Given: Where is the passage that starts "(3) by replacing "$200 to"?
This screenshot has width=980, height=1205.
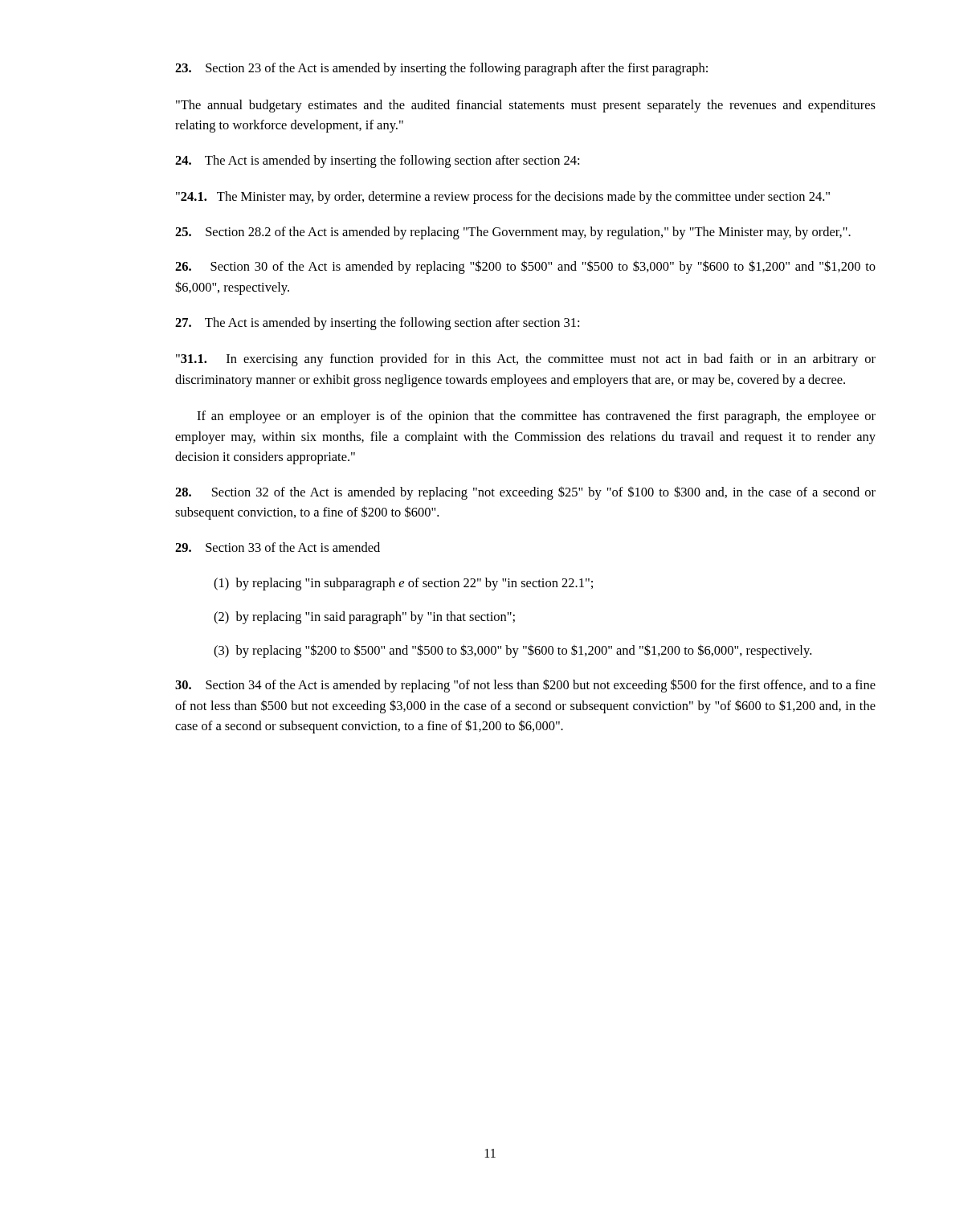Looking at the screenshot, I should pyautogui.click(x=545, y=650).
